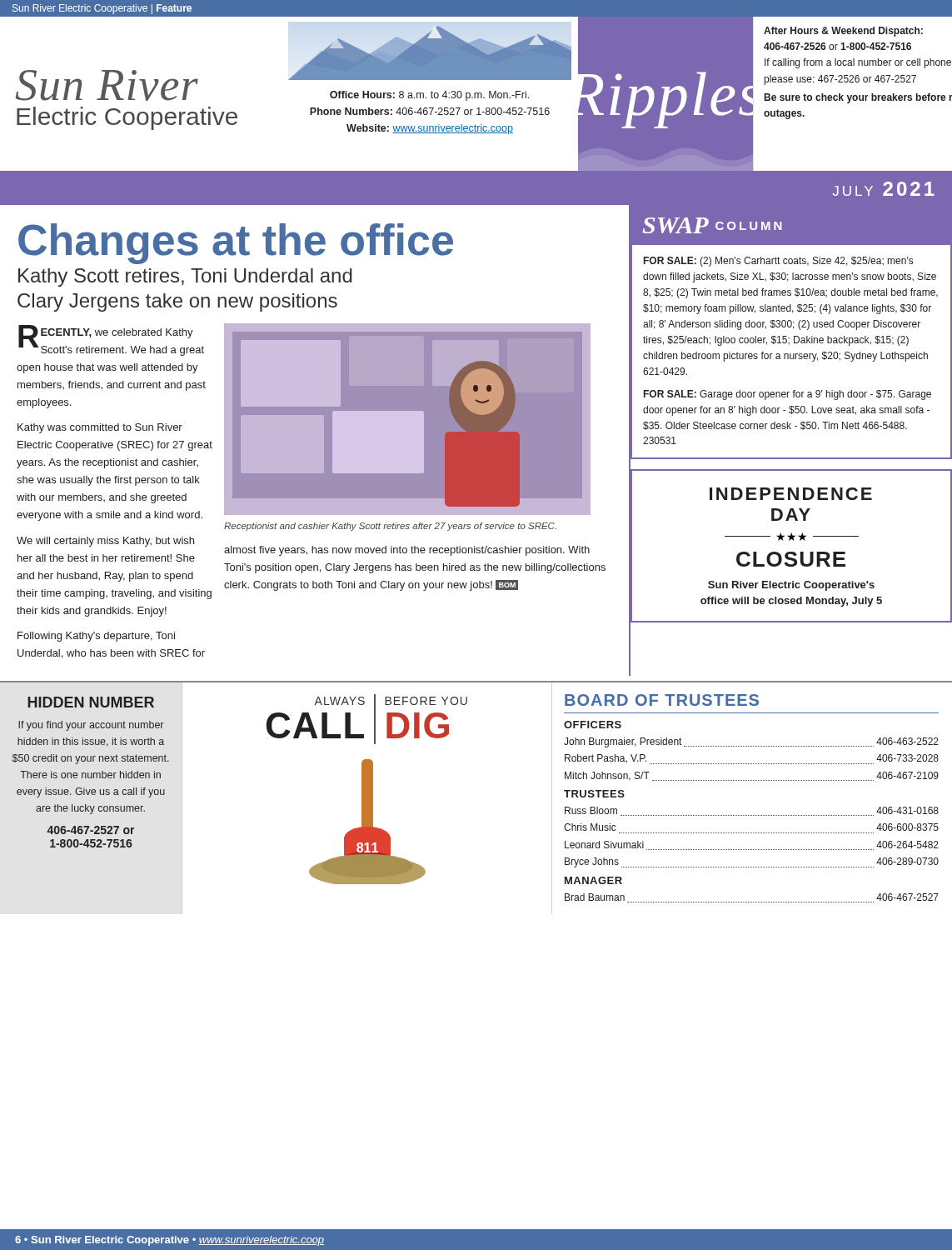Navigate to the element starting "SWAP COLUMN"
Image resolution: width=952 pixels, height=1250 pixels.
[x=713, y=225]
